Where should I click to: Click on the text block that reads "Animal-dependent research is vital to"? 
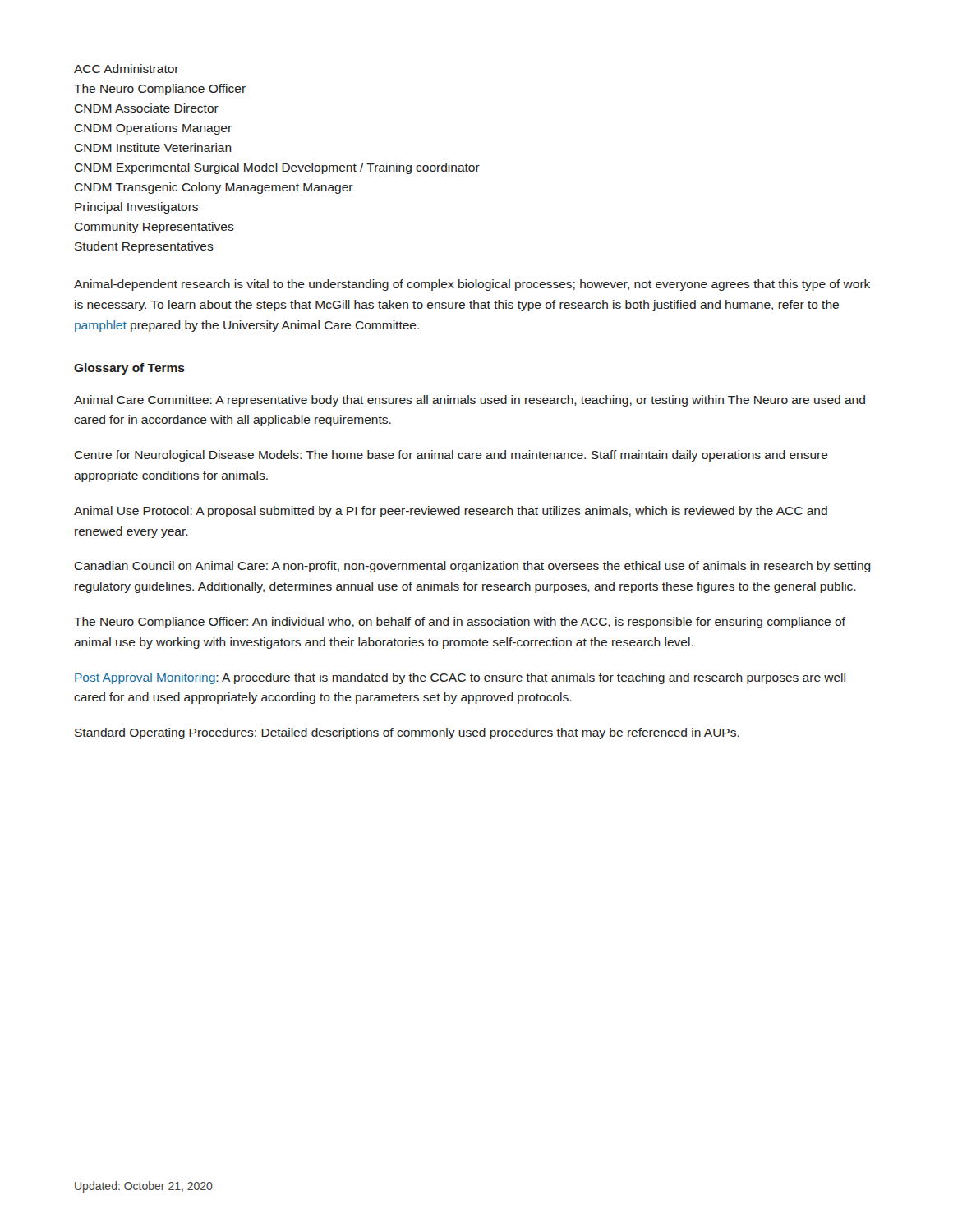pos(472,304)
